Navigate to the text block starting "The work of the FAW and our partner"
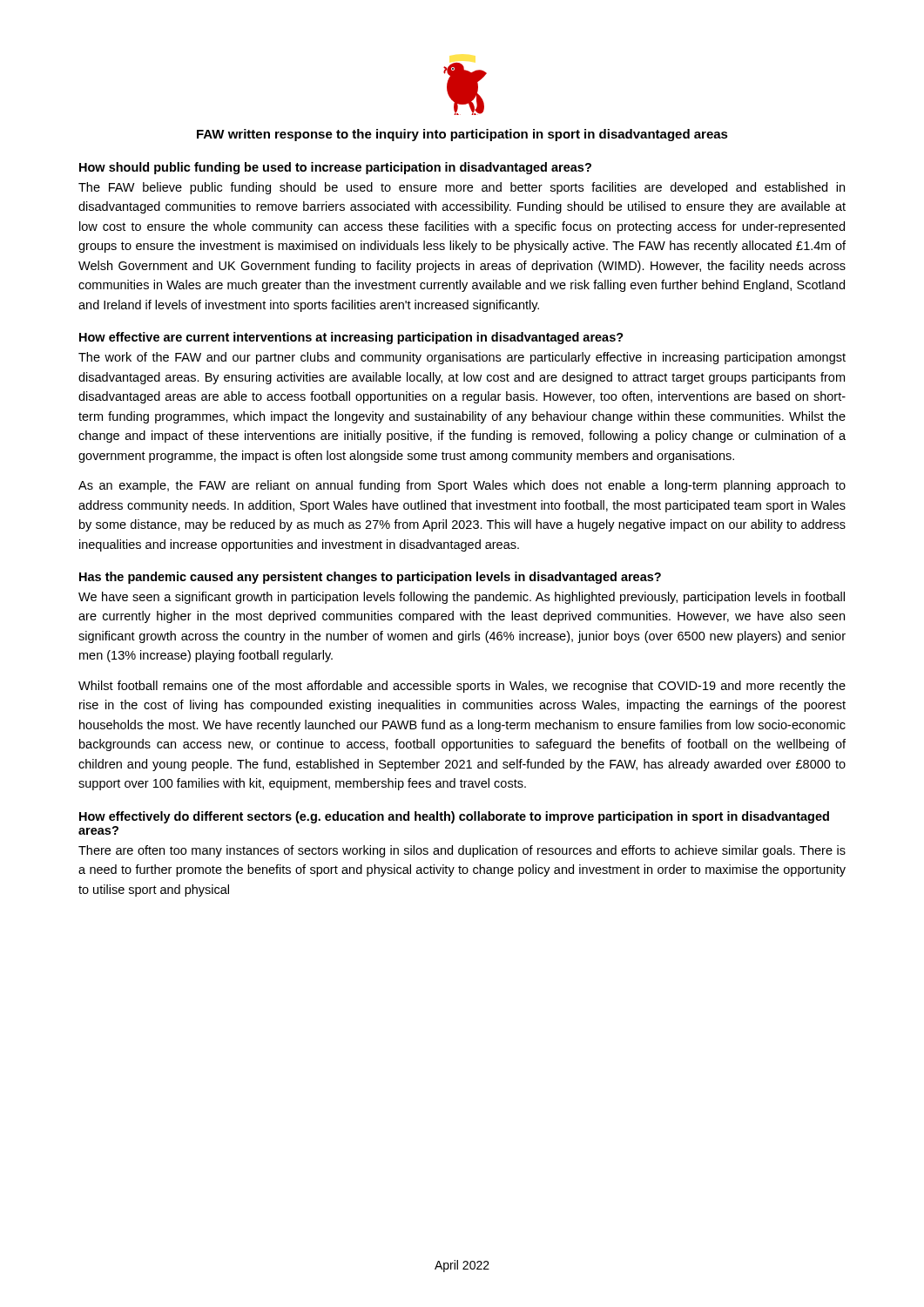The height and width of the screenshot is (1307, 924). pos(462,406)
